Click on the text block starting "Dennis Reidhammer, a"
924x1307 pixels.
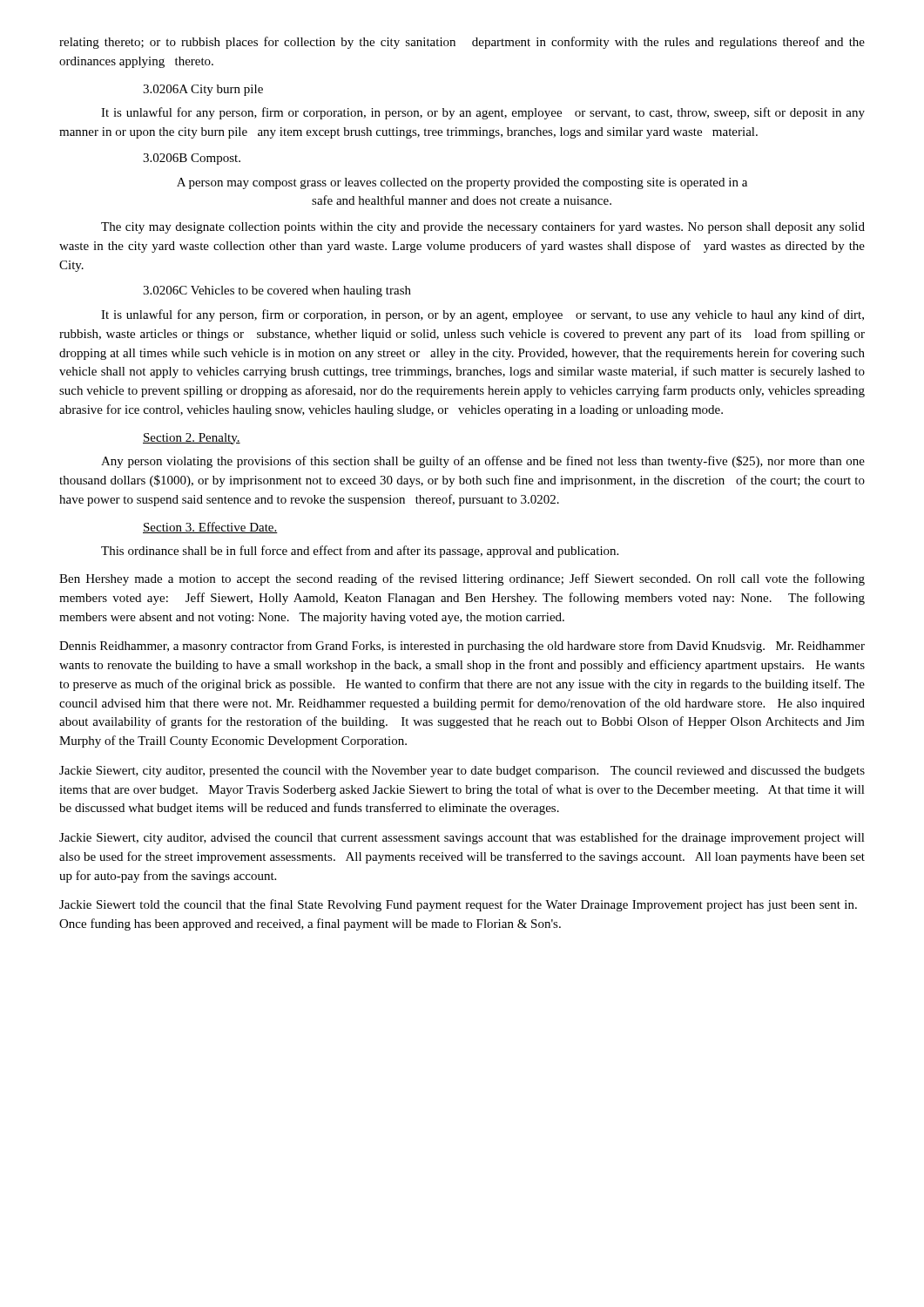tap(462, 693)
